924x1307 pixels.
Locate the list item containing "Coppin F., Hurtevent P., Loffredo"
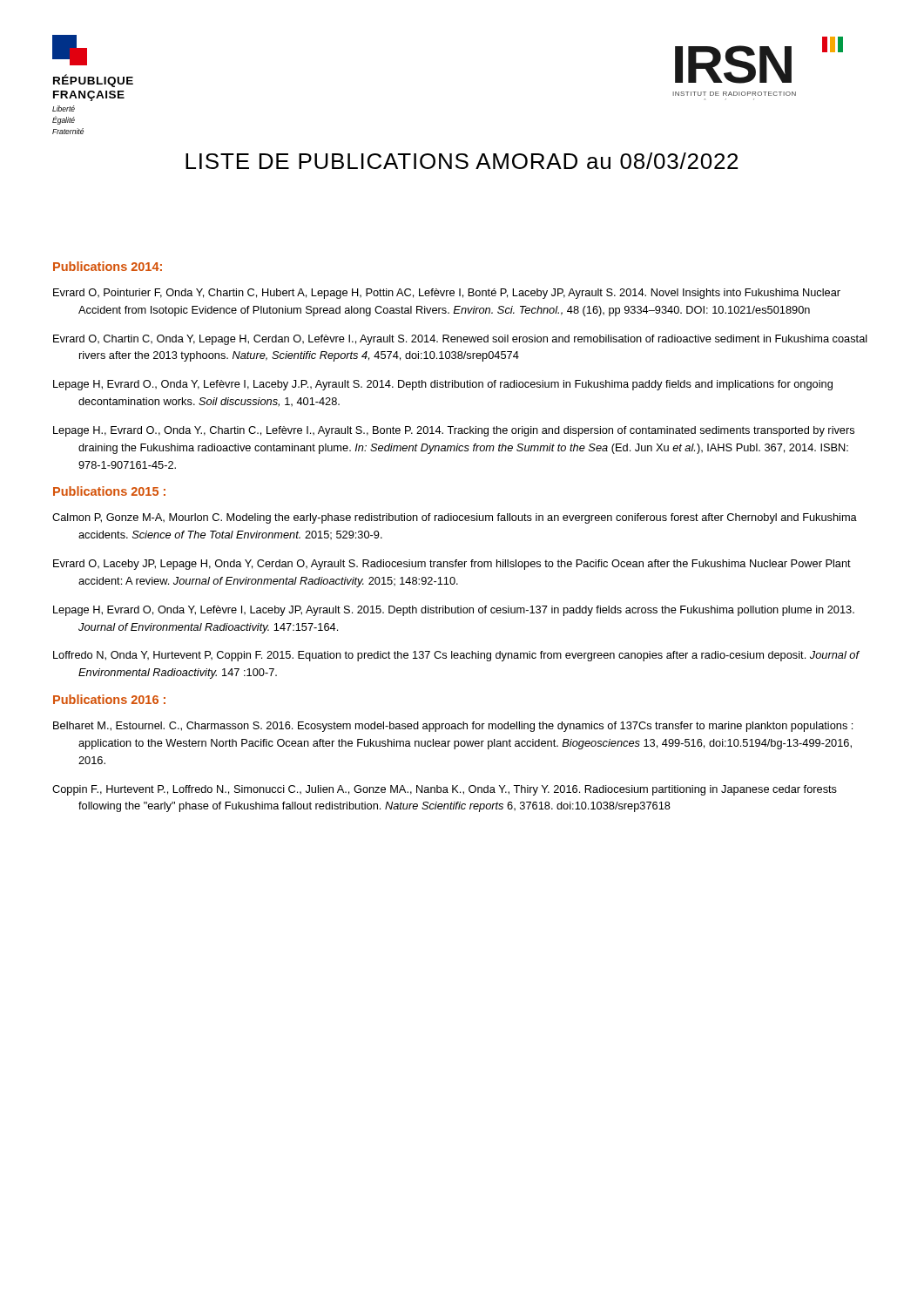click(445, 797)
